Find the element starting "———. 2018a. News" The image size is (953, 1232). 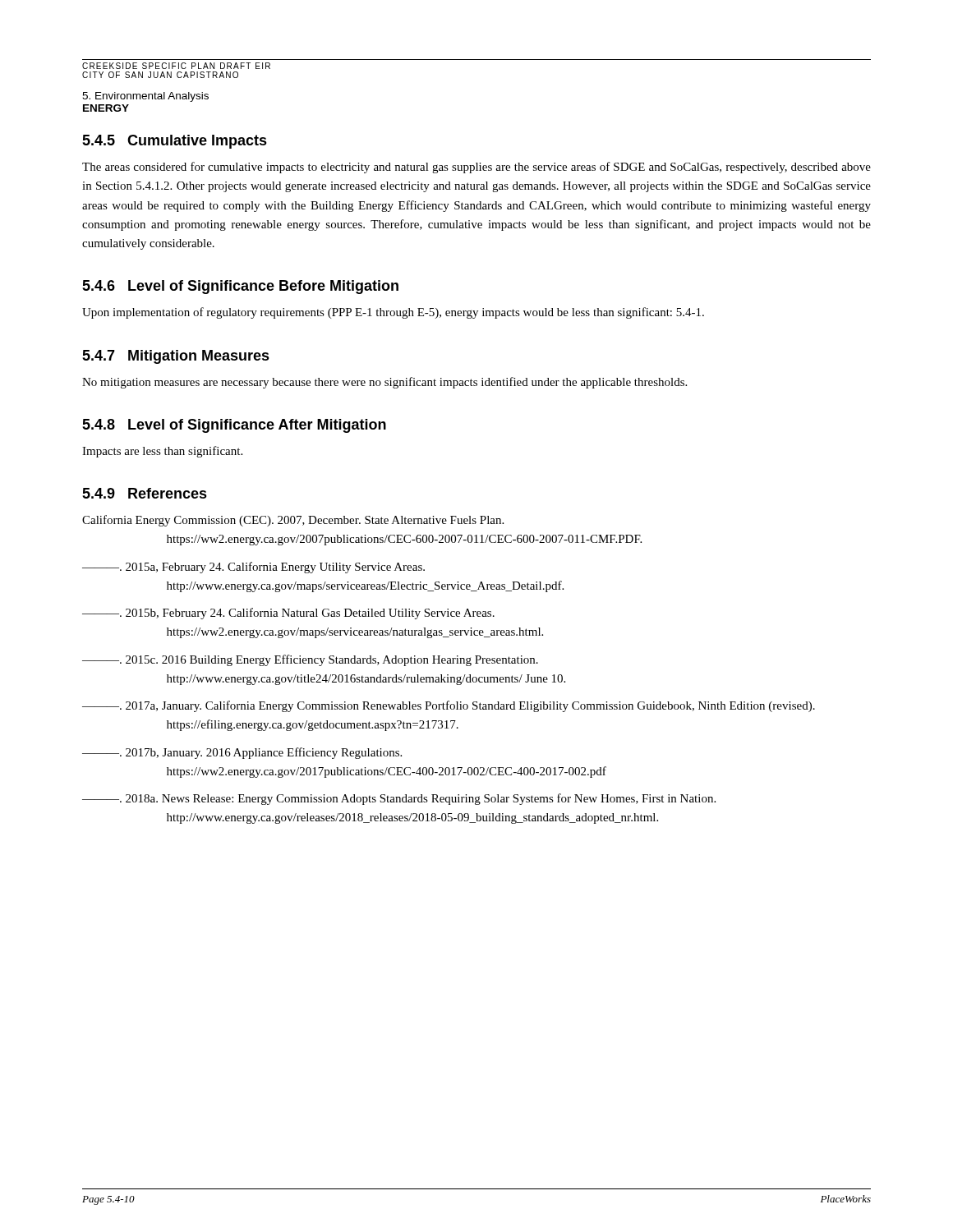399,808
